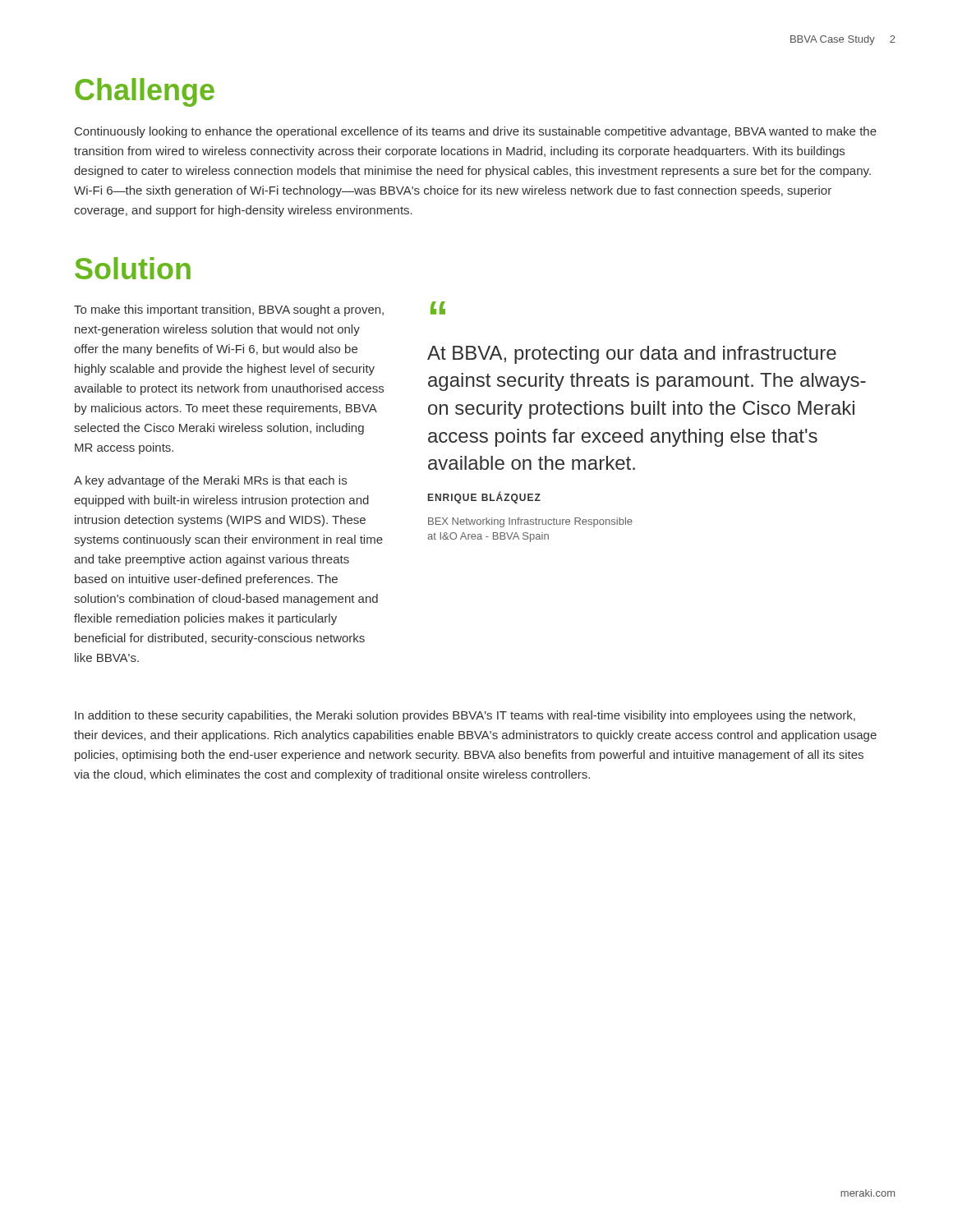
Task: Find the block on this page that starts "In addition to these security capabilities,"
Action: pyautogui.click(x=476, y=745)
